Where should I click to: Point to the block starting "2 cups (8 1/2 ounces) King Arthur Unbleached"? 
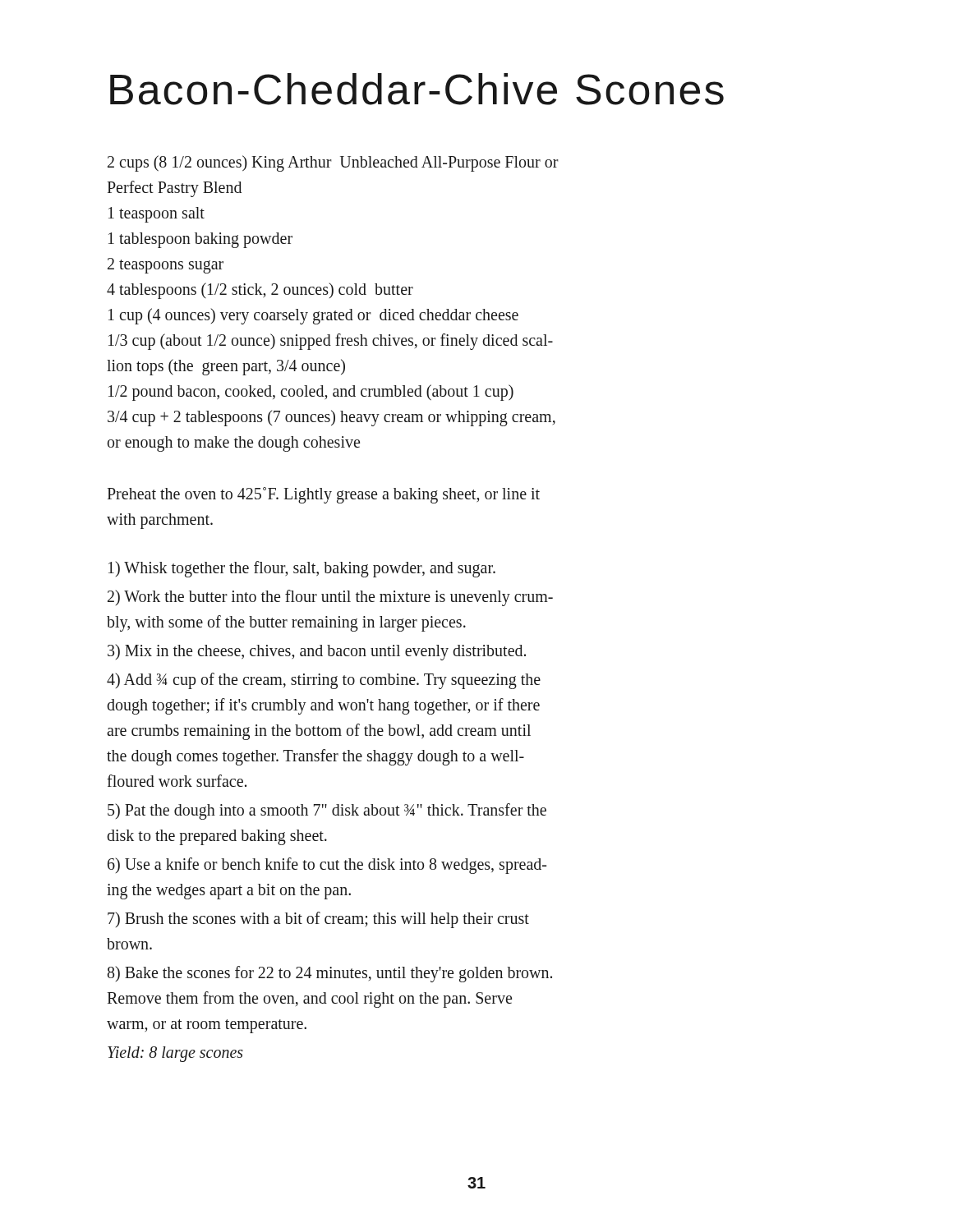pyautogui.click(x=333, y=302)
